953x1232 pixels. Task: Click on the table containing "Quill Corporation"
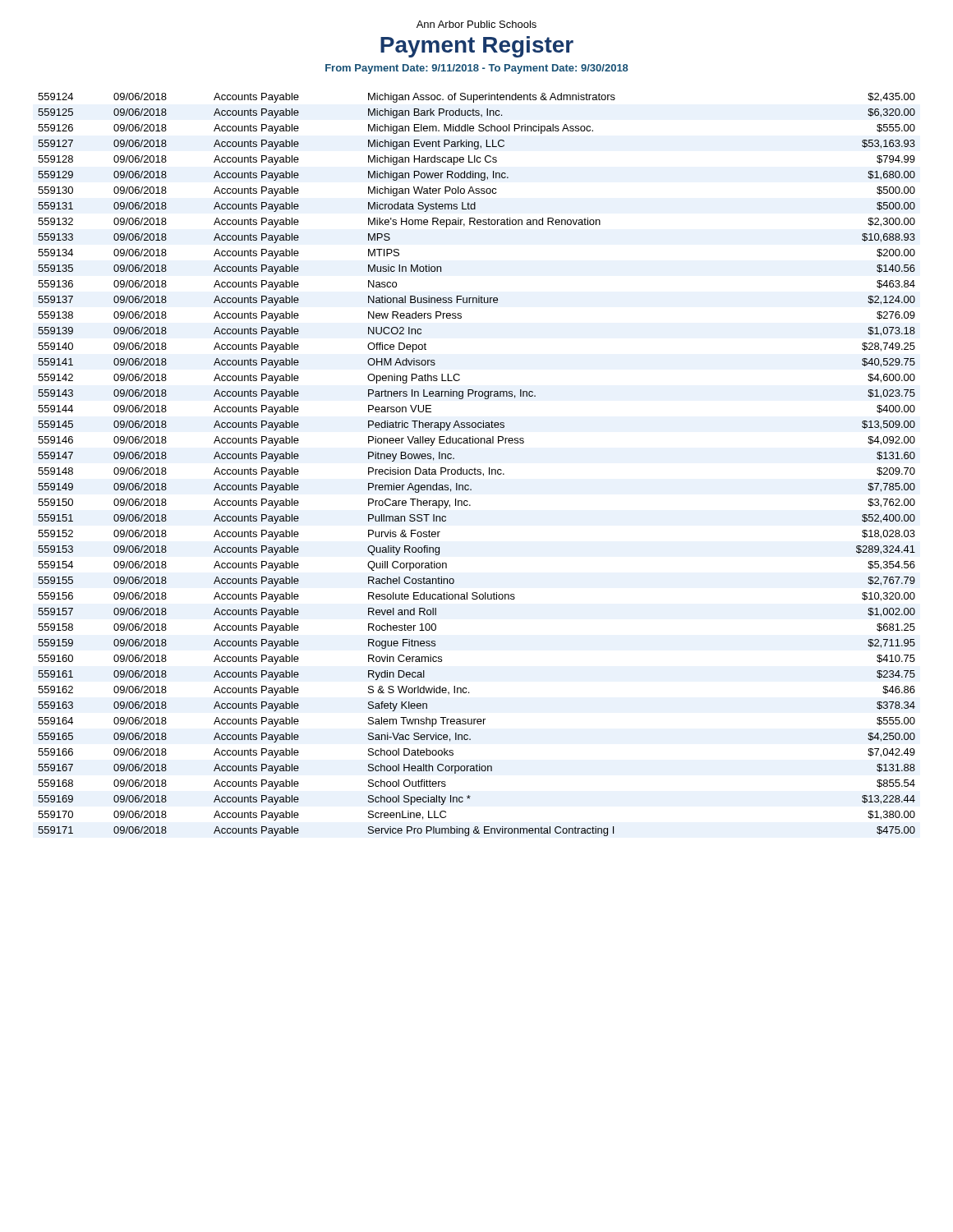pos(476,463)
